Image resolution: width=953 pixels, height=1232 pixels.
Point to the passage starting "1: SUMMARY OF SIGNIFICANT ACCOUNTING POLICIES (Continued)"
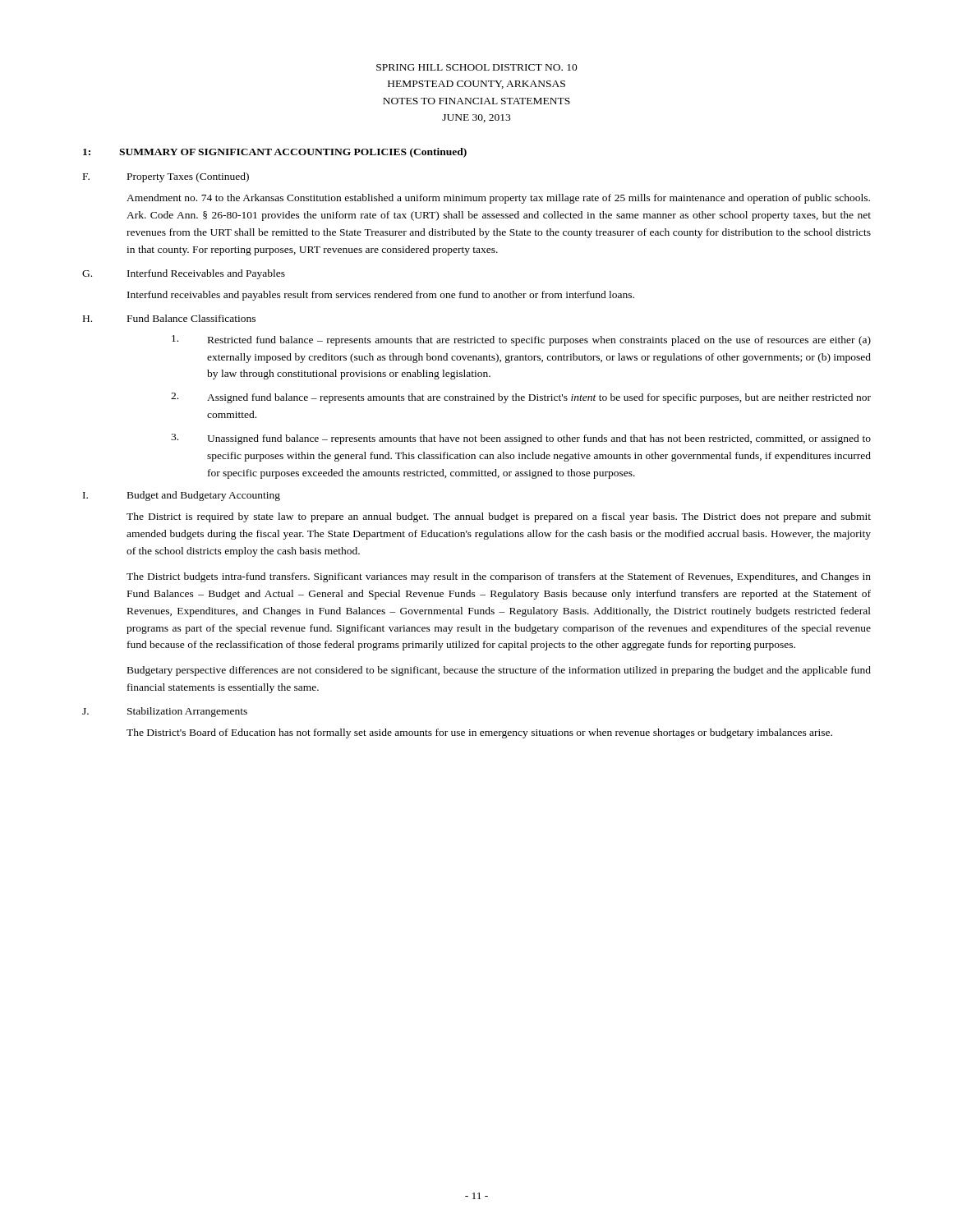(x=274, y=152)
